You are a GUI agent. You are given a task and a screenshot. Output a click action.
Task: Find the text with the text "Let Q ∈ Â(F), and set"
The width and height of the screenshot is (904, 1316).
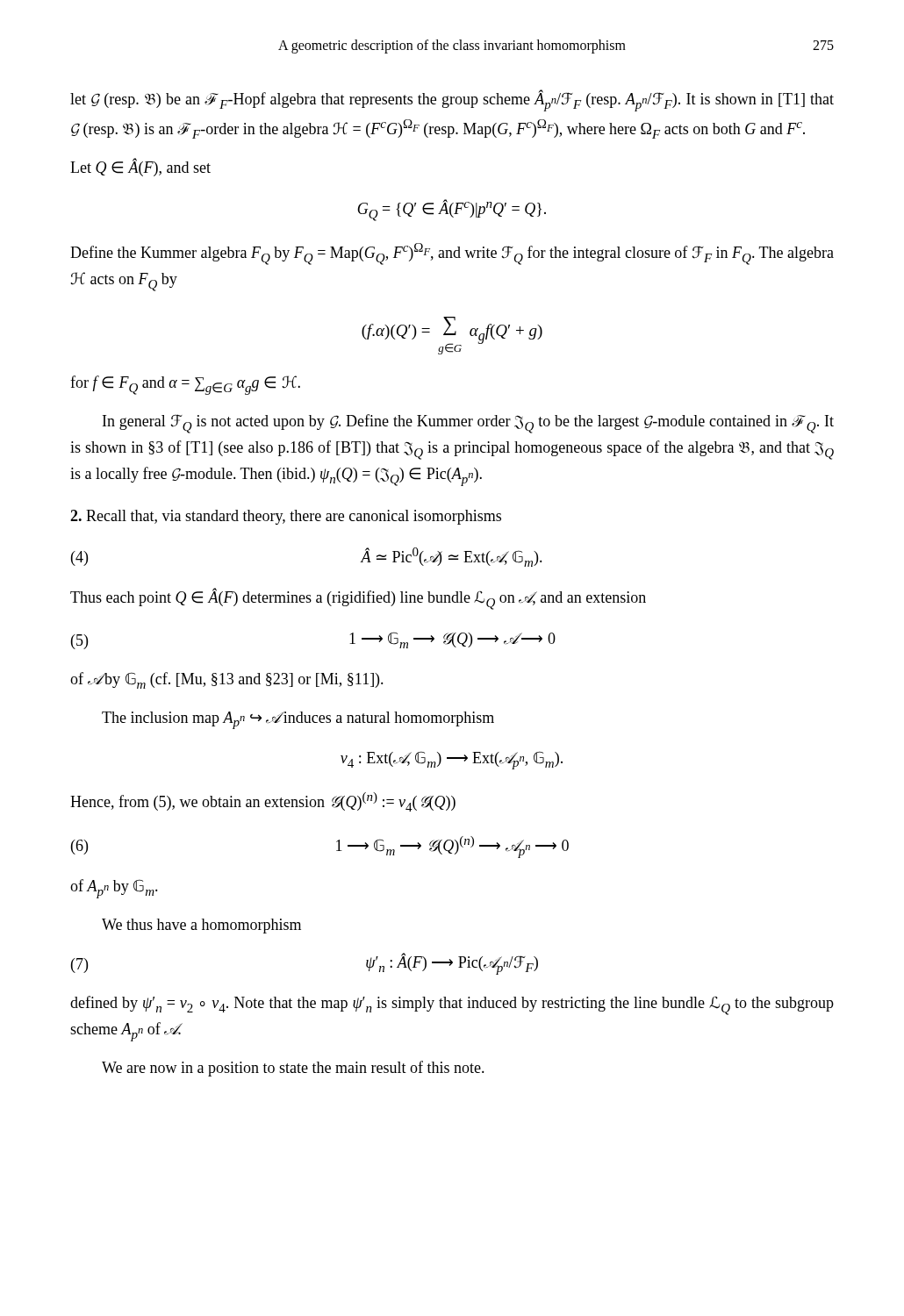tap(140, 168)
